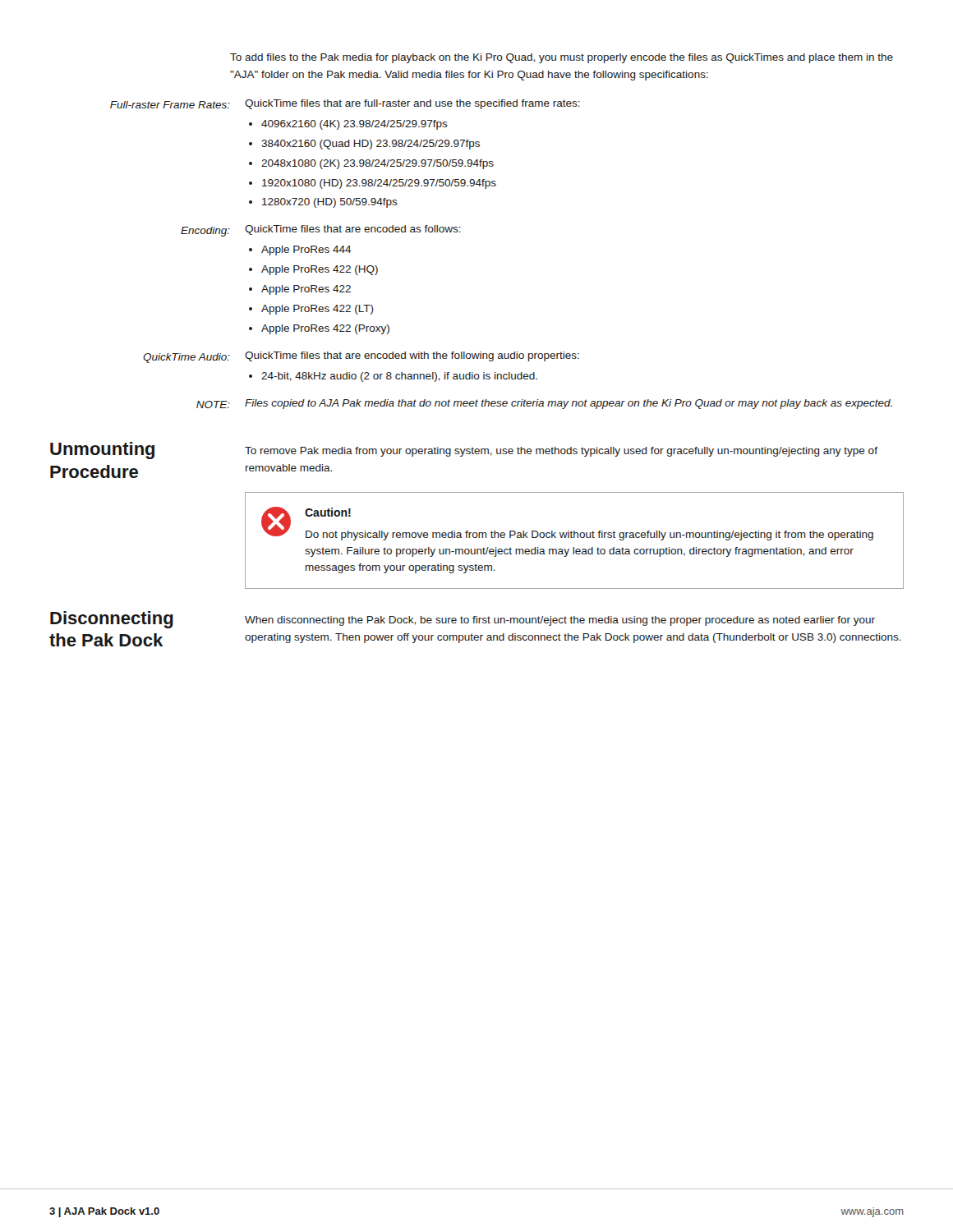The width and height of the screenshot is (953, 1232).
Task: Click on the element starting "Disconnectingthe Pak Dock"
Action: (112, 629)
